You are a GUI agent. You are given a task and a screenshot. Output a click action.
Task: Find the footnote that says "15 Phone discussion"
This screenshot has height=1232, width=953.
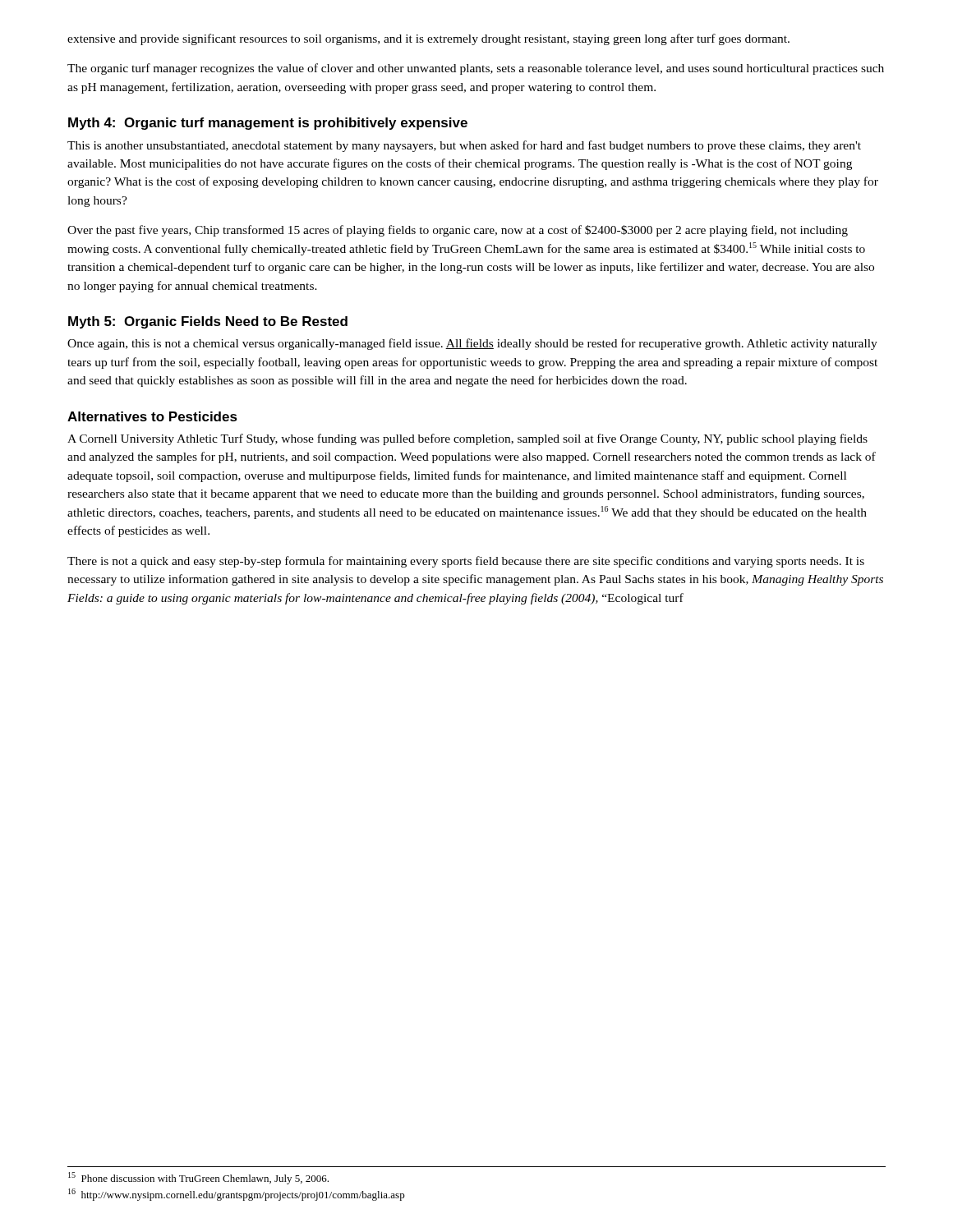(198, 1177)
